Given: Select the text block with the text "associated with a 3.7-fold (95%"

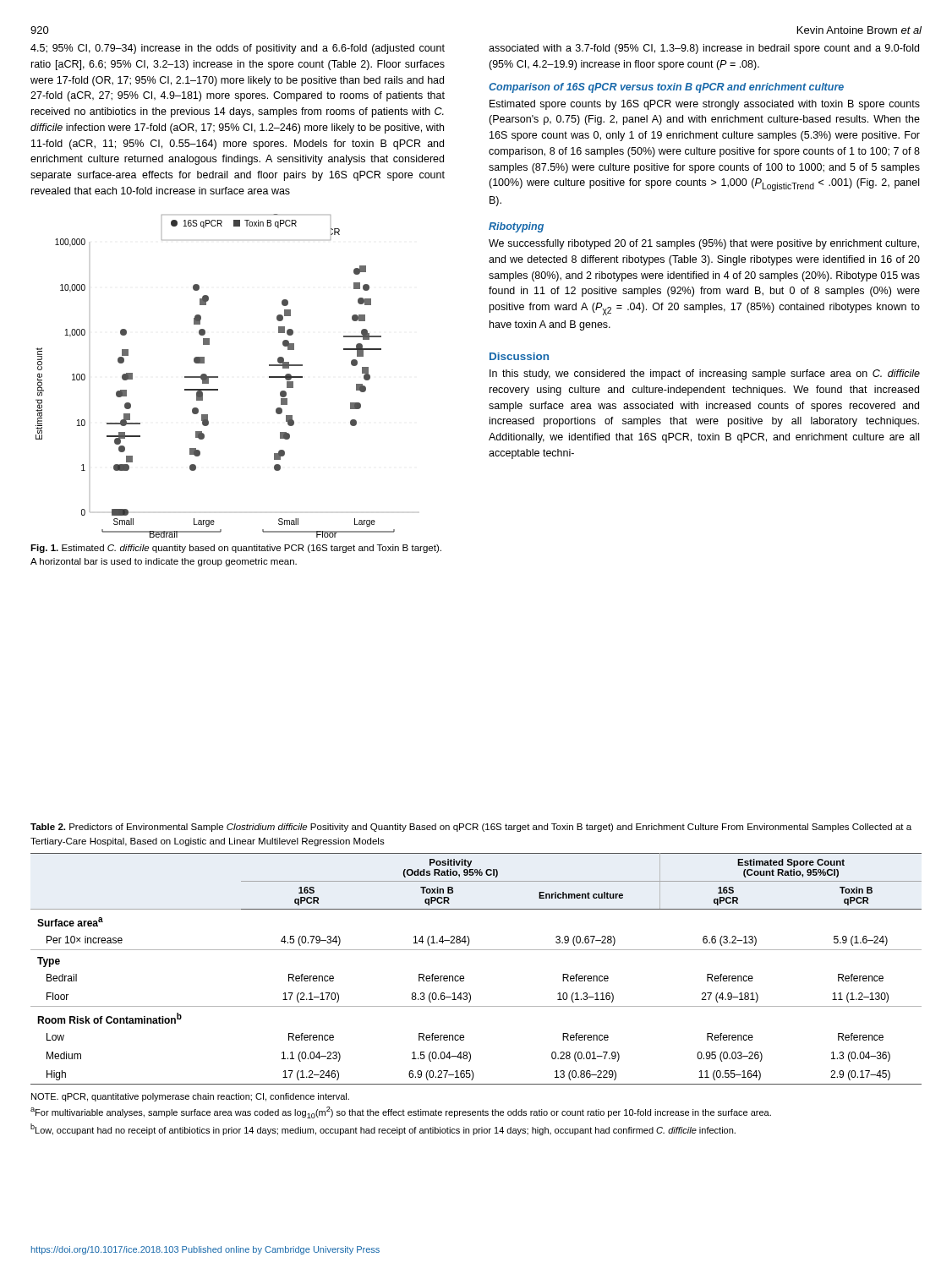Looking at the screenshot, I should (x=704, y=56).
